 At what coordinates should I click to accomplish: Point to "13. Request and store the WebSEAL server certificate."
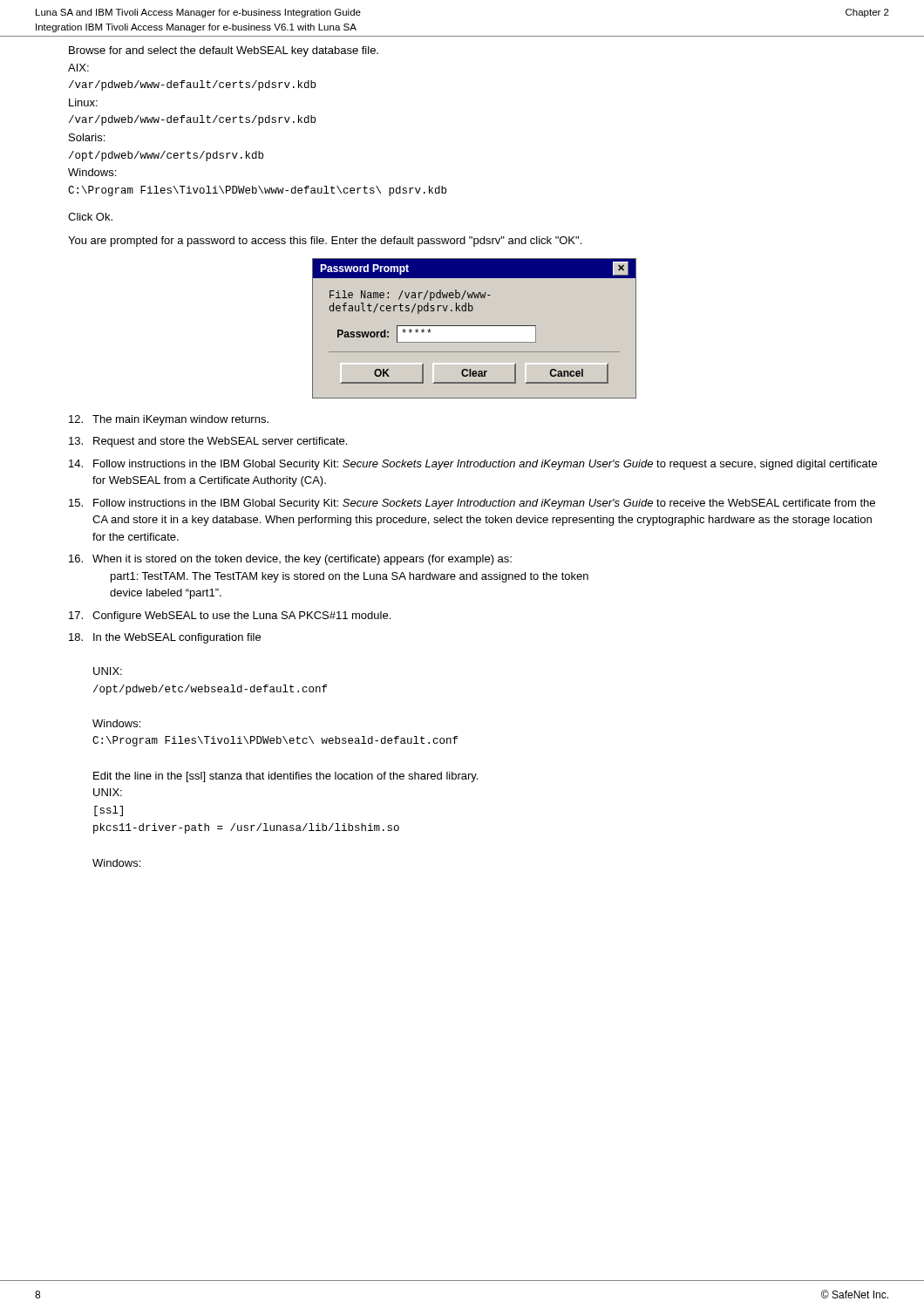(208, 442)
